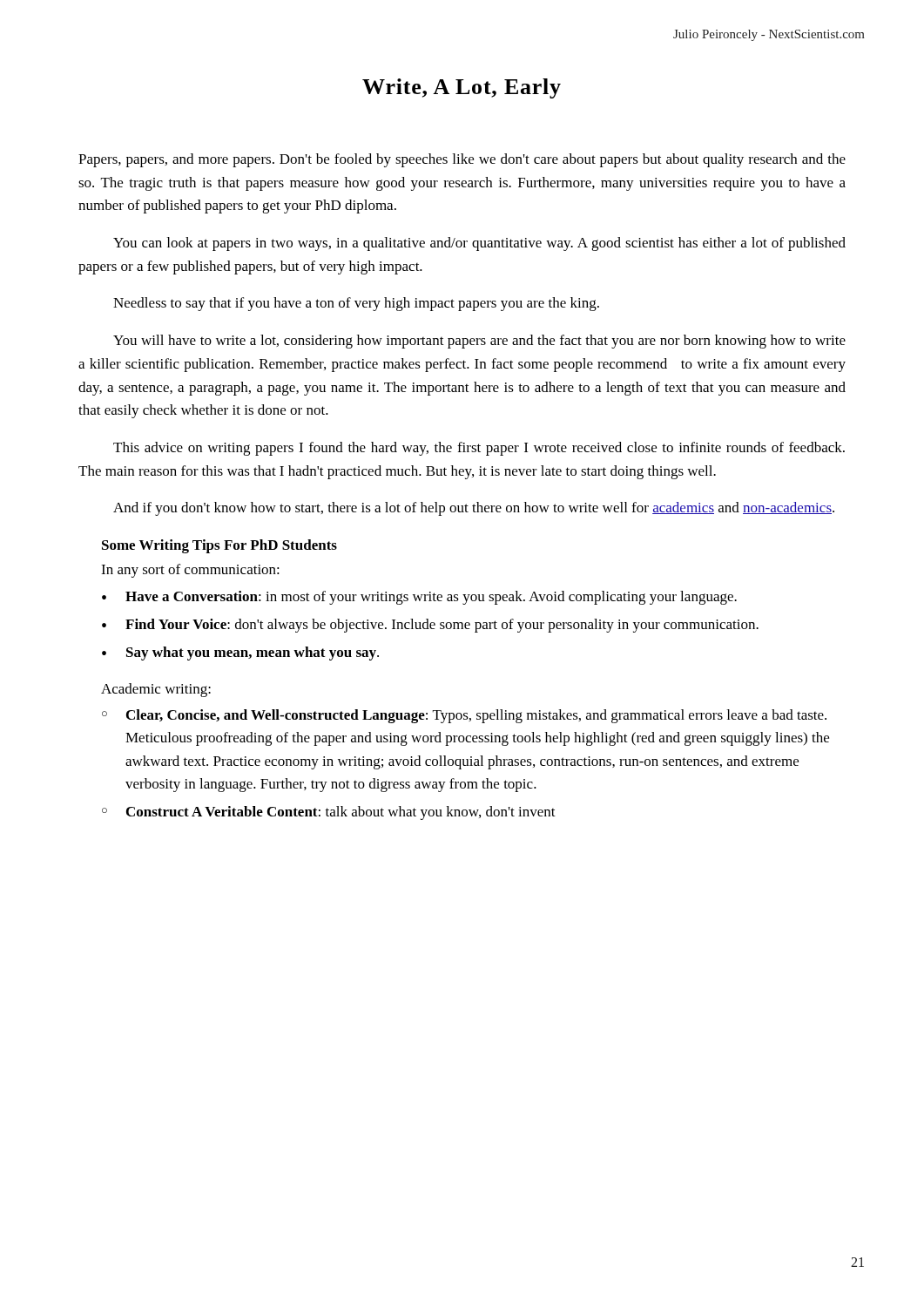Locate the block of text that opens with "• Have a Conversation: in most of"
This screenshot has height=1307, width=924.
click(419, 597)
